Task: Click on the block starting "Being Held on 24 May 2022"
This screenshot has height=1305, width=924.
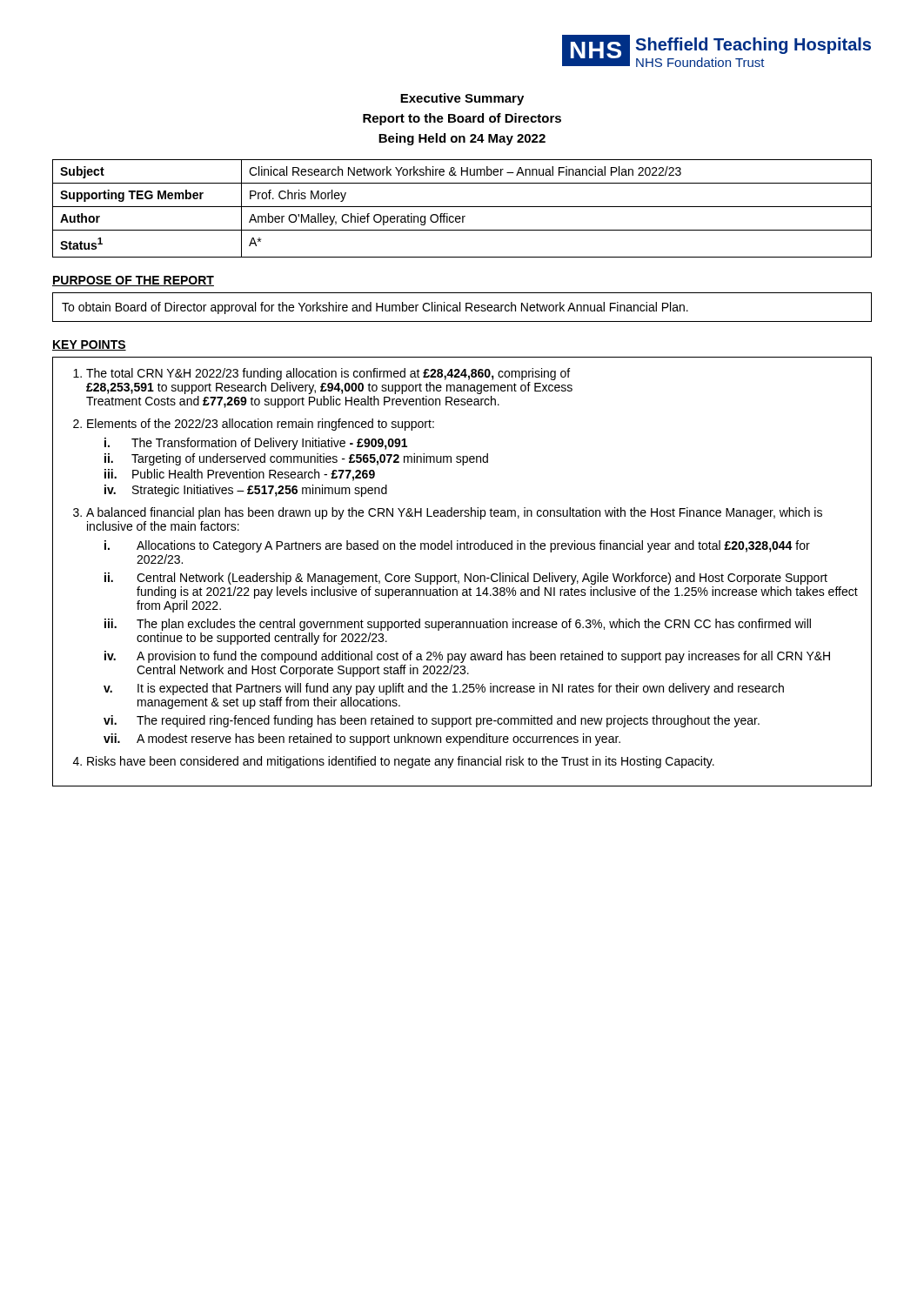Action: click(x=462, y=138)
